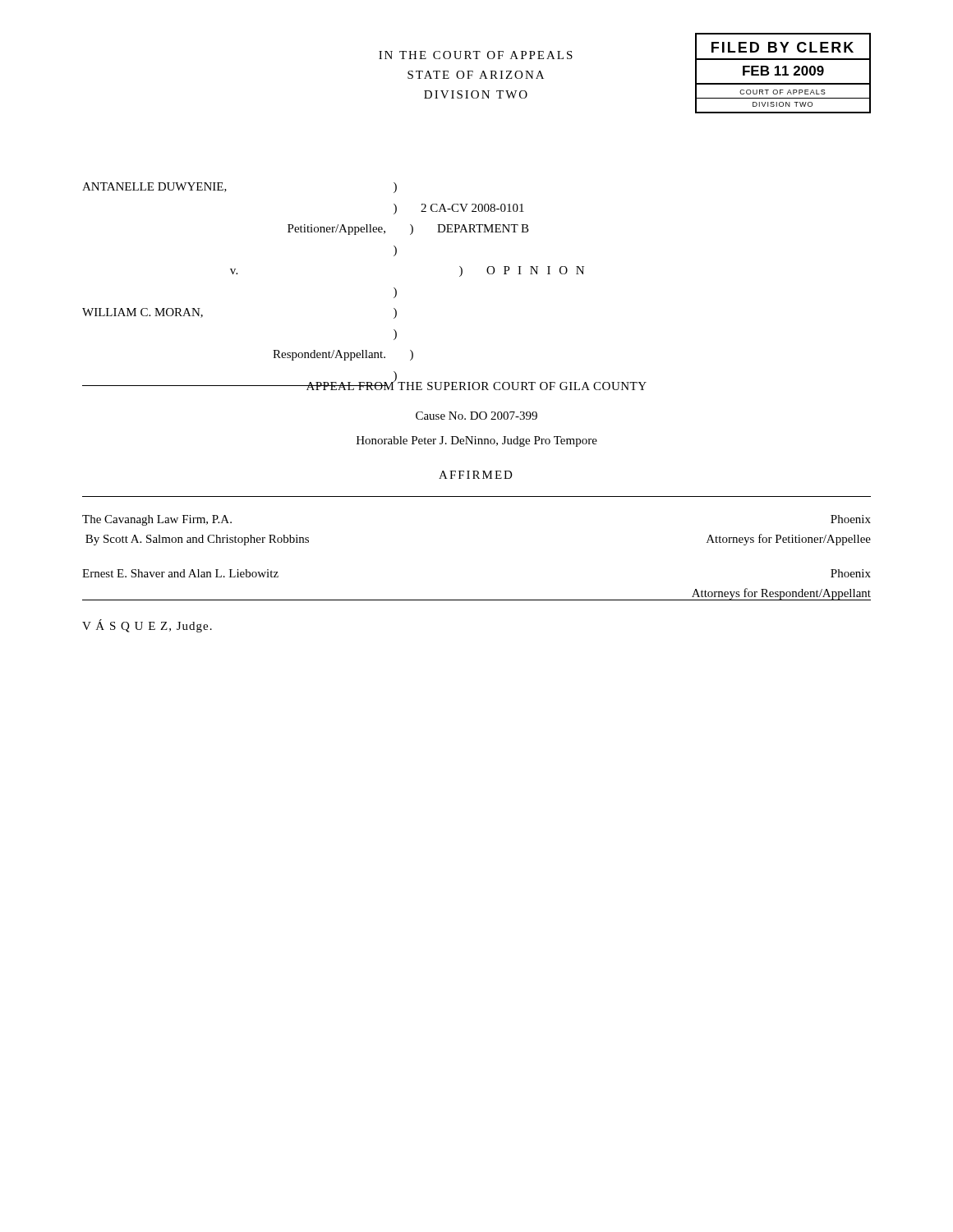
Task: Point to the block beginning "Honorable Peter J."
Action: (x=476, y=440)
